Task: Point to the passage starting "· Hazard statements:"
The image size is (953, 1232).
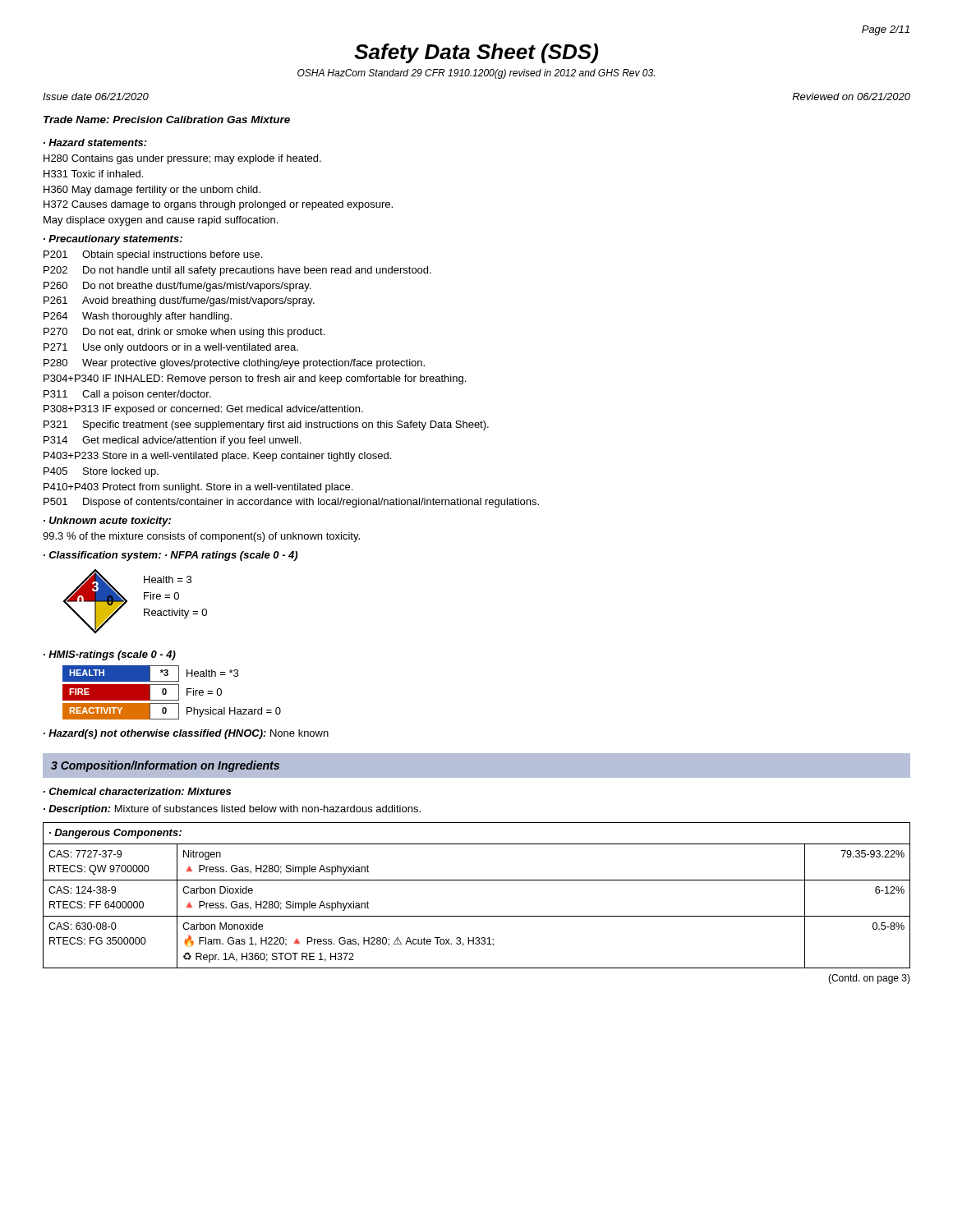Action: pyautogui.click(x=95, y=143)
